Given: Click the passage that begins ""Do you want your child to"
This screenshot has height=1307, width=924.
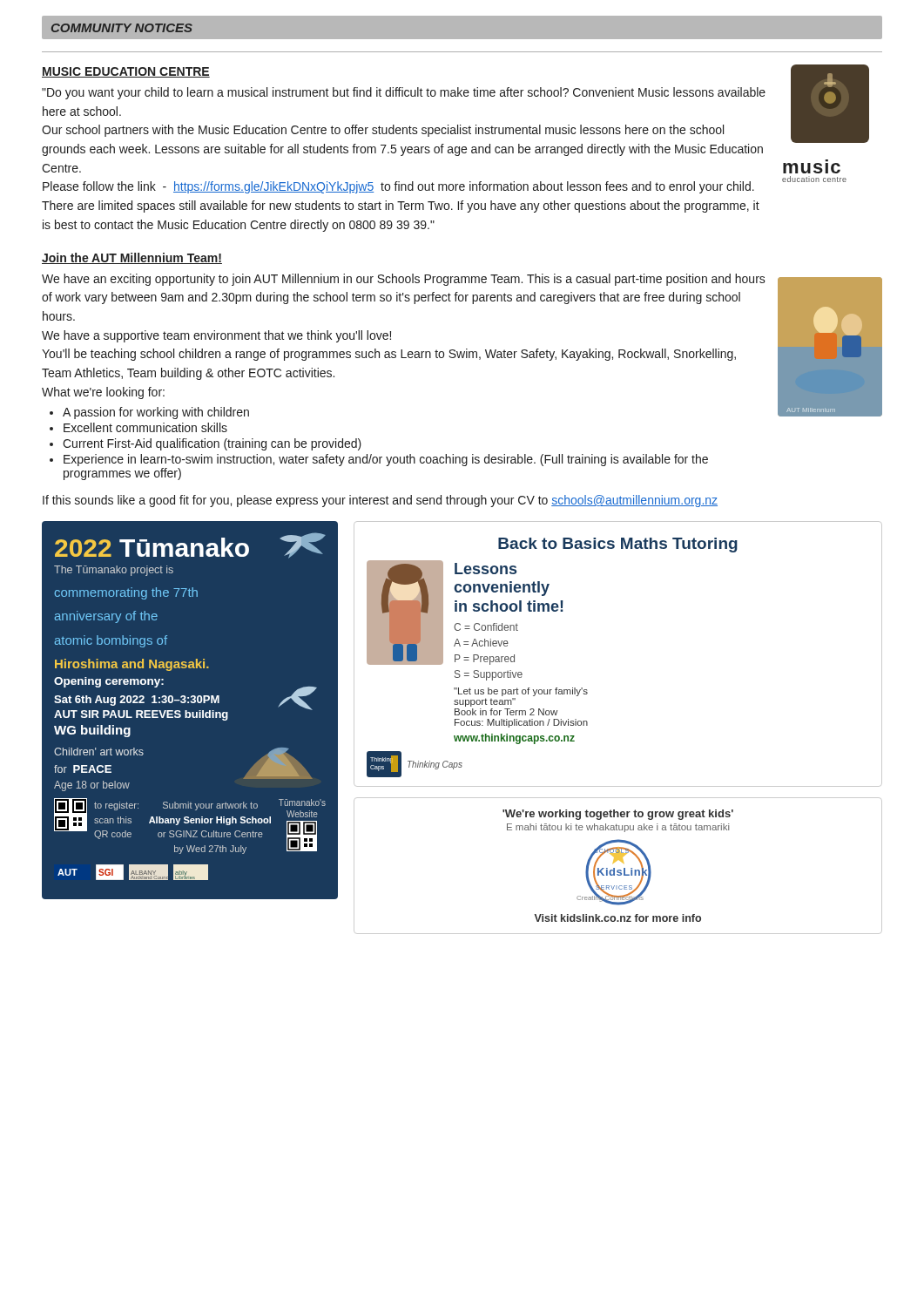Looking at the screenshot, I should [x=404, y=158].
